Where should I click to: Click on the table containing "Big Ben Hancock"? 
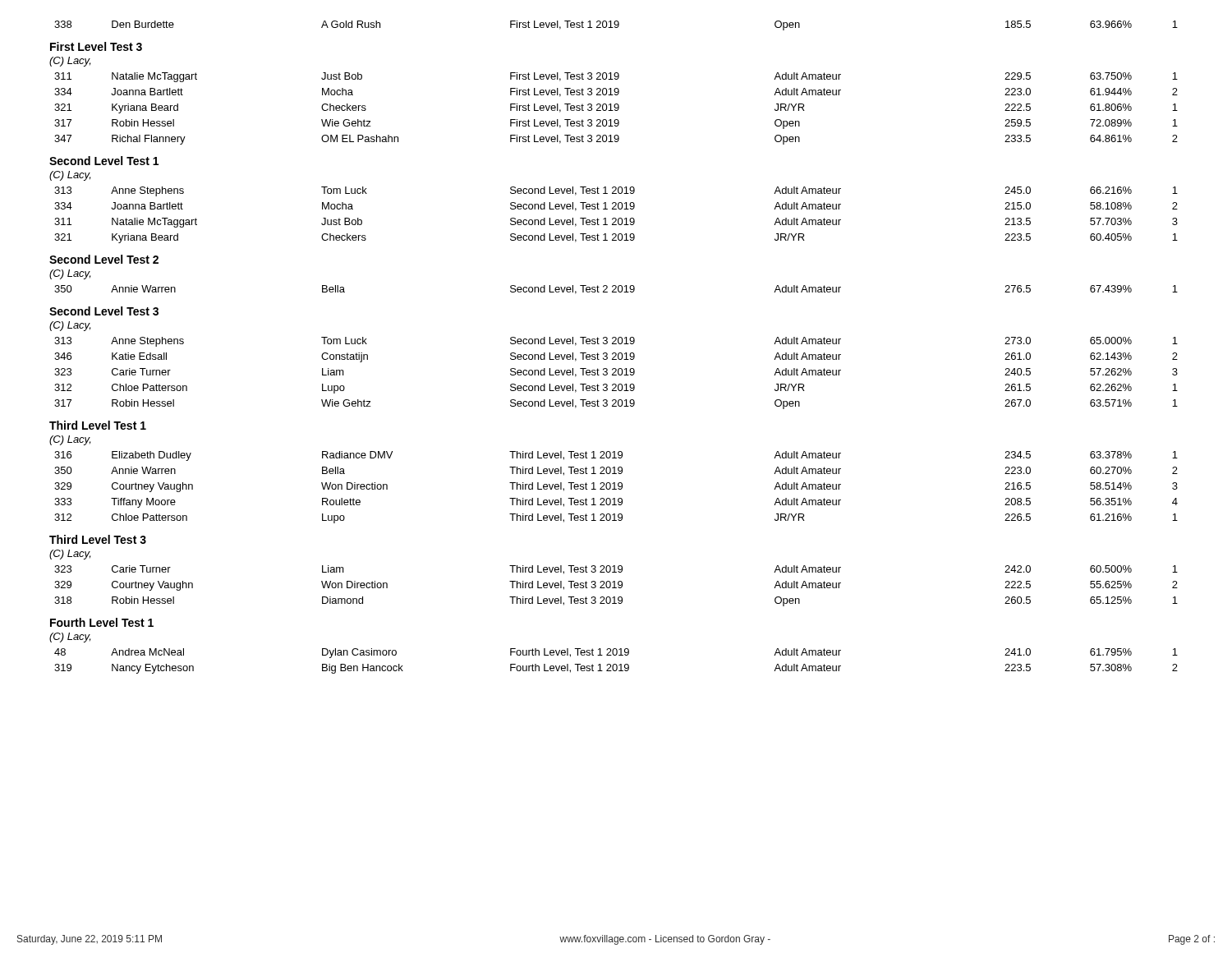point(616,660)
